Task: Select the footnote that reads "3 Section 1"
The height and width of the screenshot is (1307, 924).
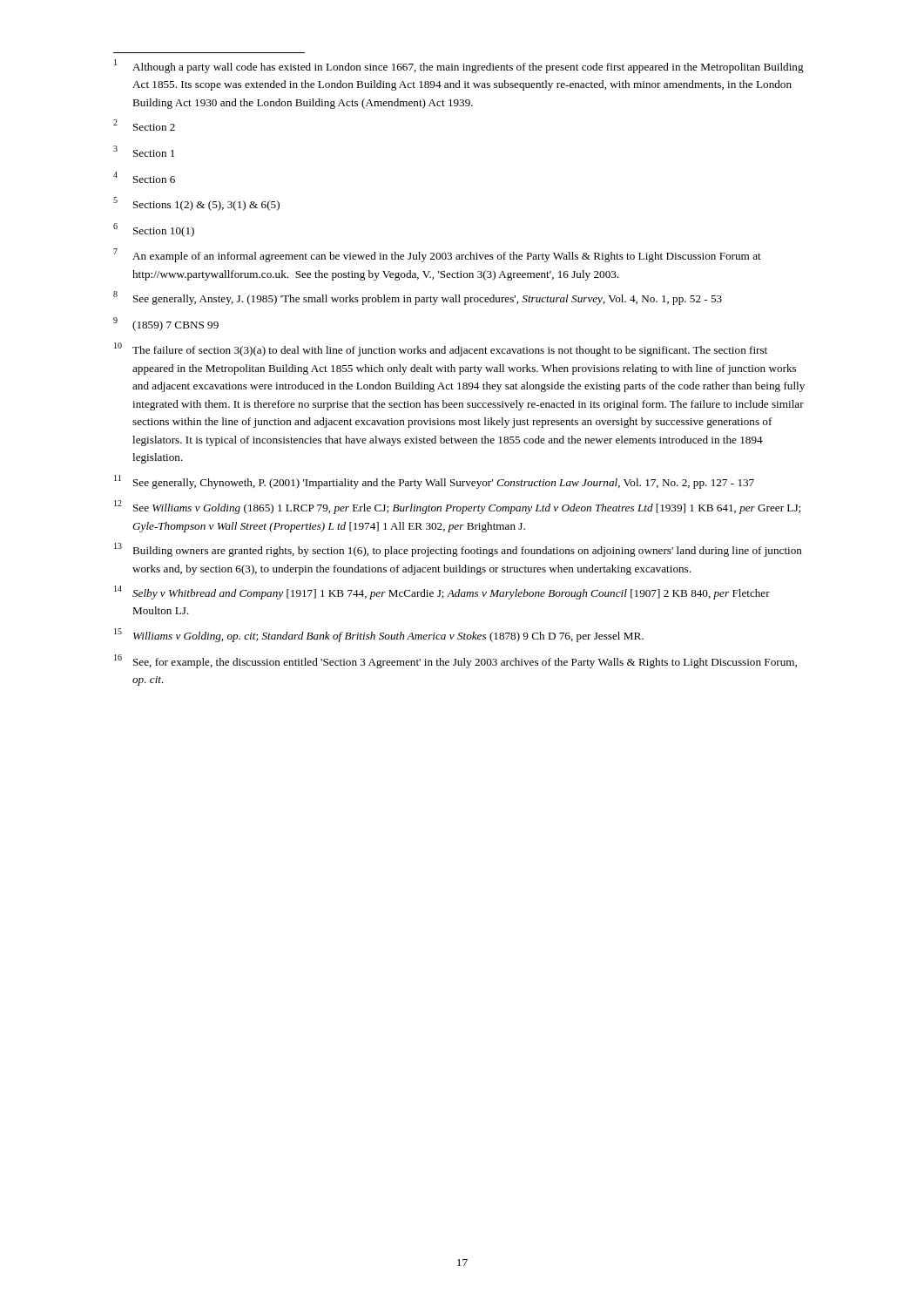Action: coord(144,154)
